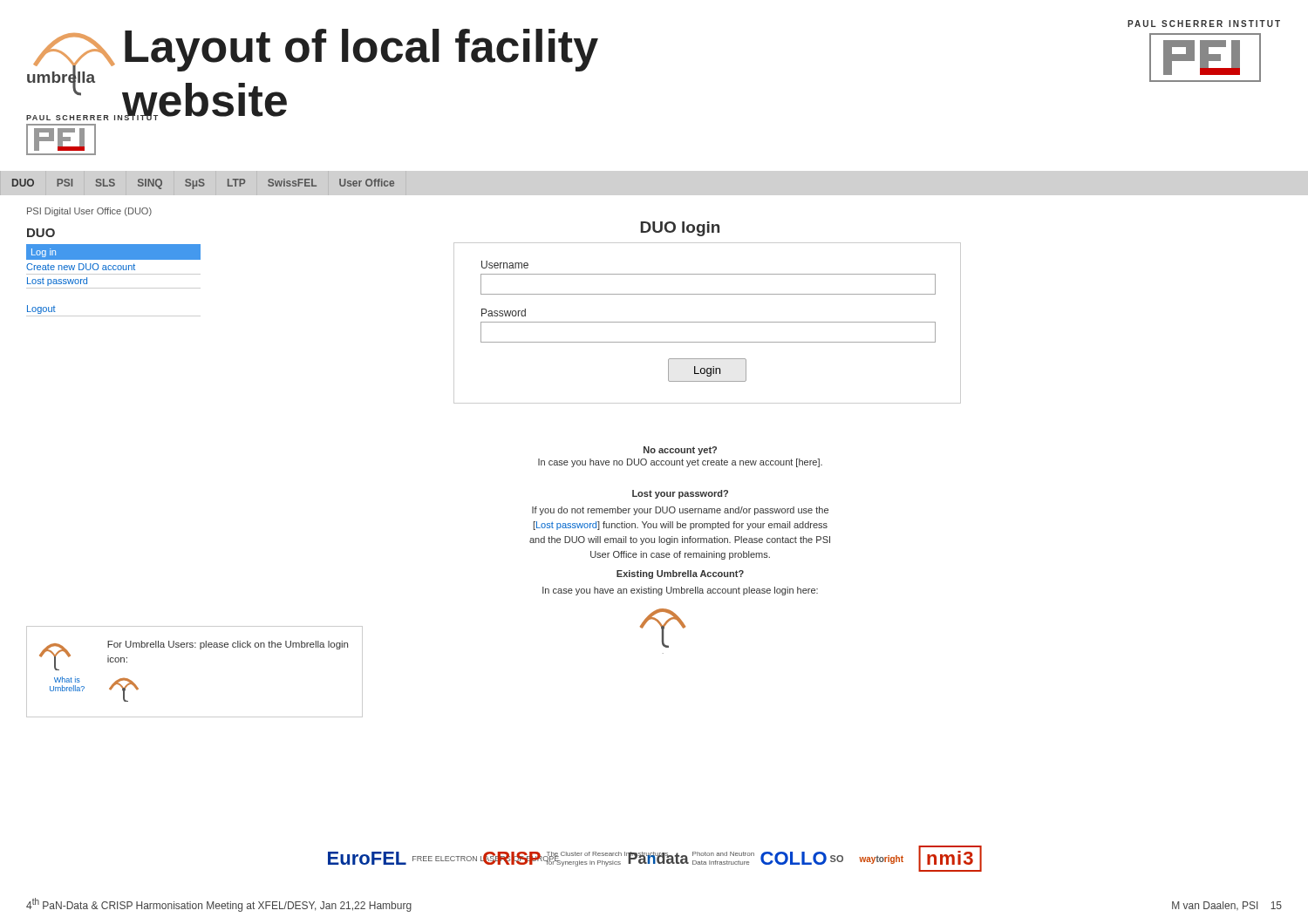Point to the block starting "What is Umbrella? For Umbrella Users:"
This screenshot has height=924, width=1308.
tap(127, 658)
